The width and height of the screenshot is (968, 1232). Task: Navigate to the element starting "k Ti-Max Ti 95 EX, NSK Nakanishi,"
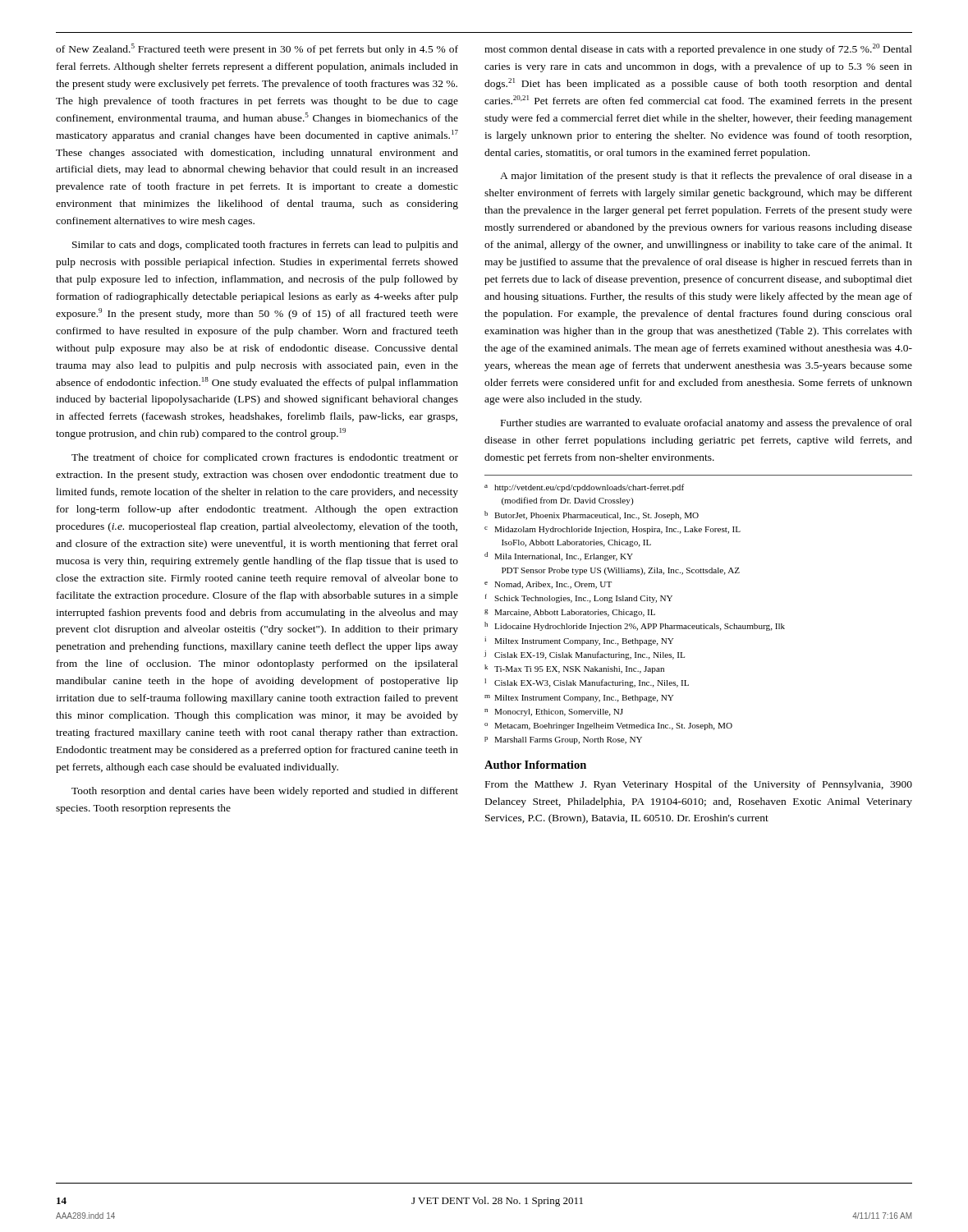574,669
